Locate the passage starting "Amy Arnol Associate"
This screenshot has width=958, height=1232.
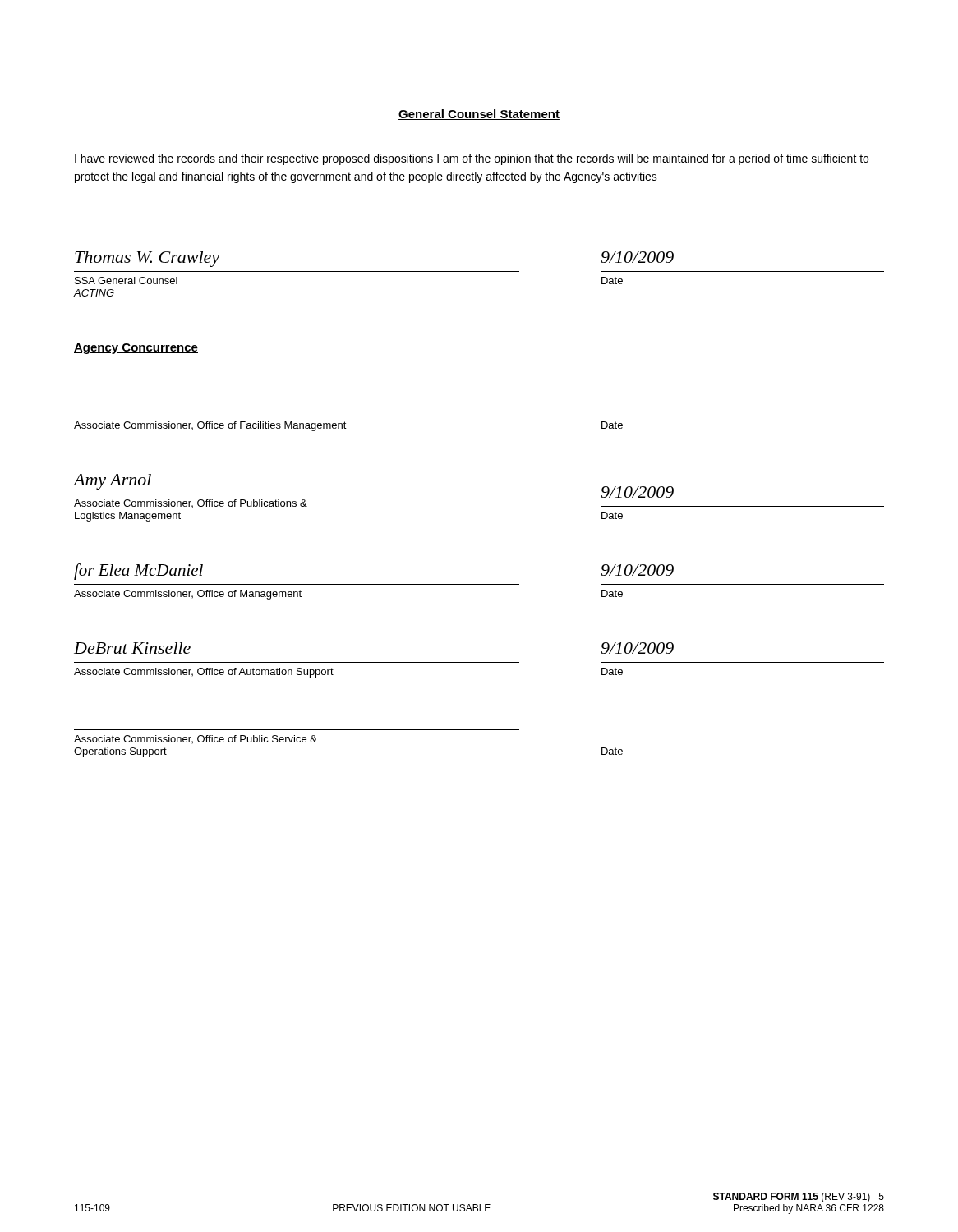coord(297,484)
